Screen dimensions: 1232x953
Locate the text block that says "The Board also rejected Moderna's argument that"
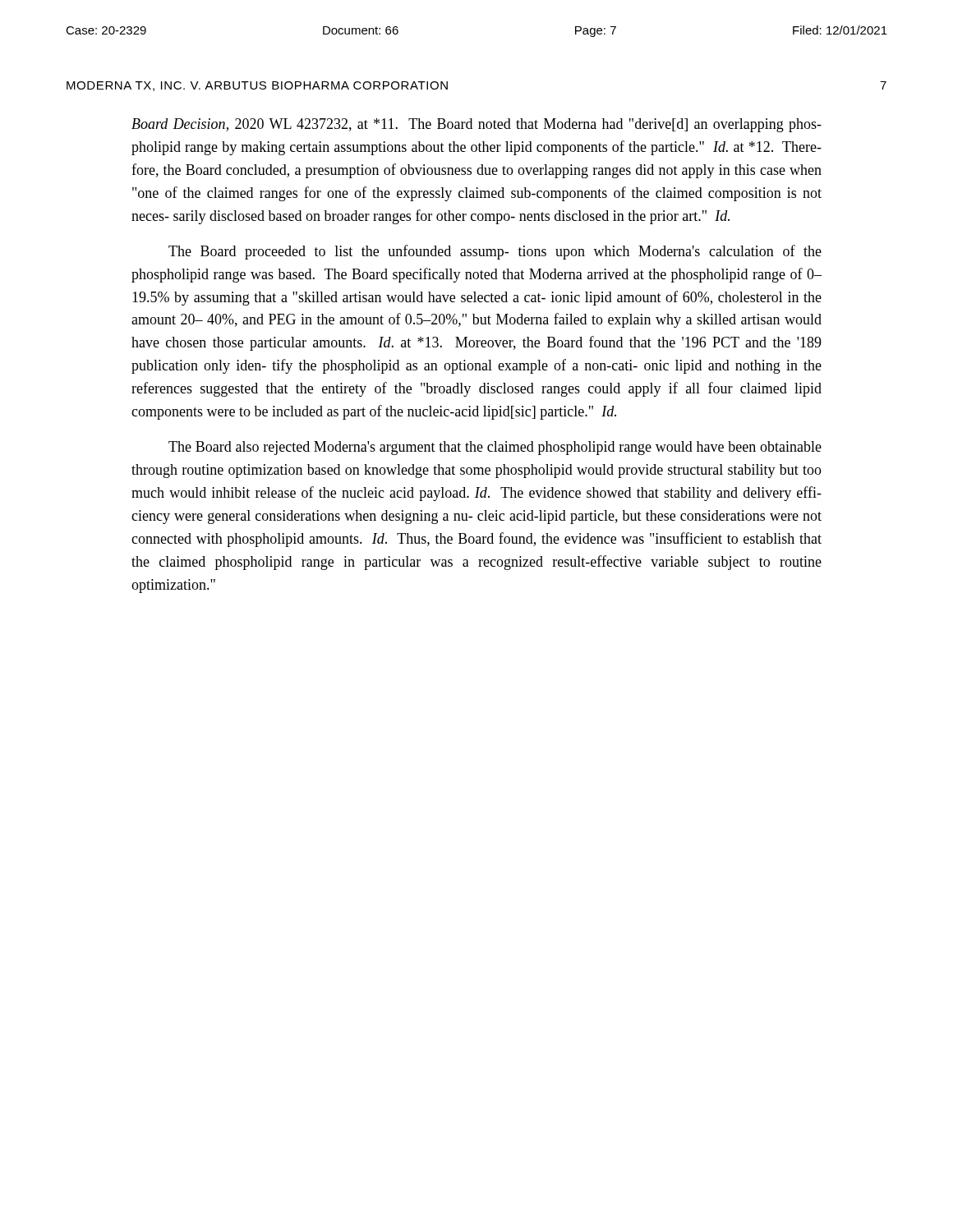point(476,516)
